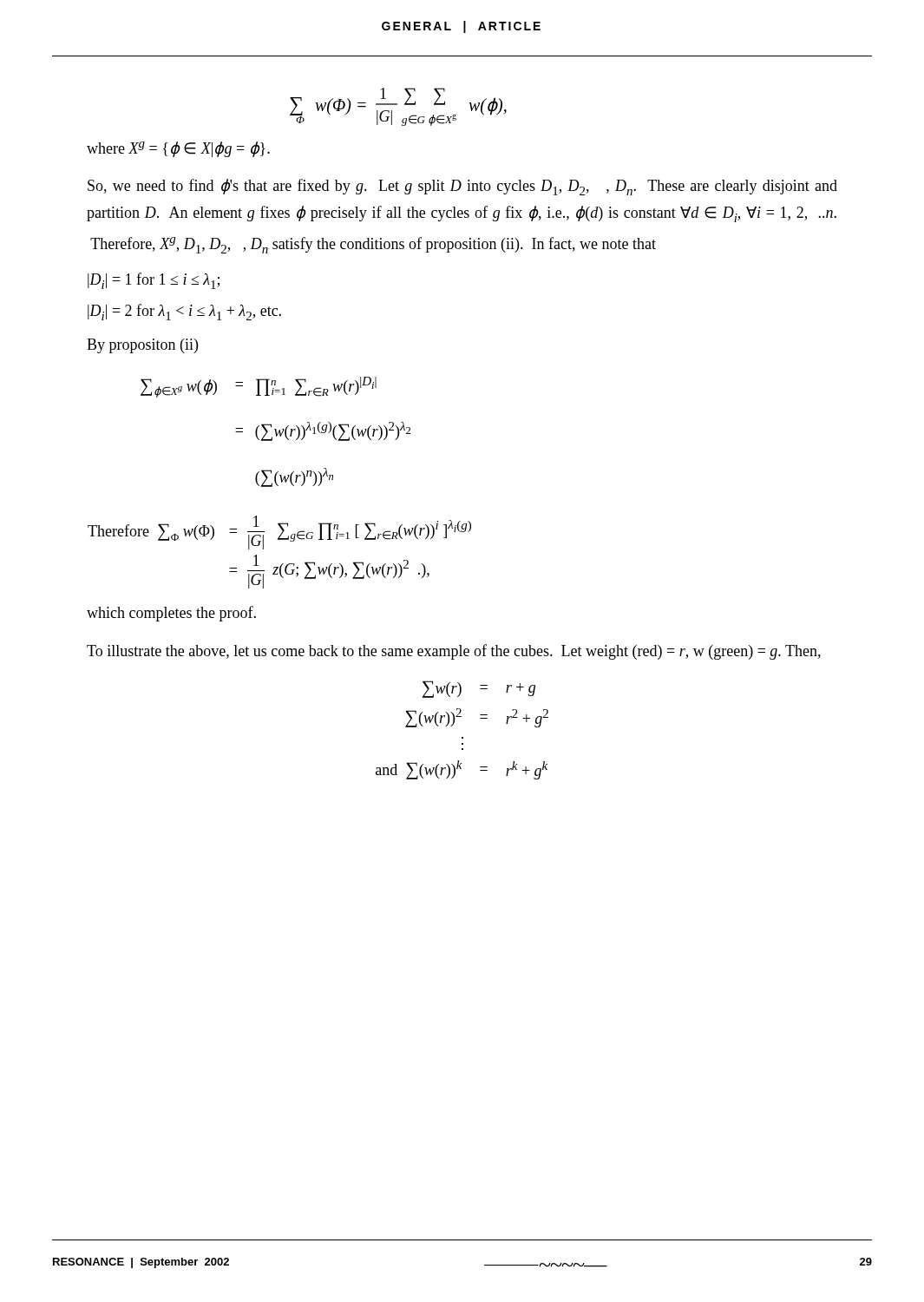Screen dimensions: 1302x924
Task: Locate the text "which completes the proof."
Action: pos(172,613)
